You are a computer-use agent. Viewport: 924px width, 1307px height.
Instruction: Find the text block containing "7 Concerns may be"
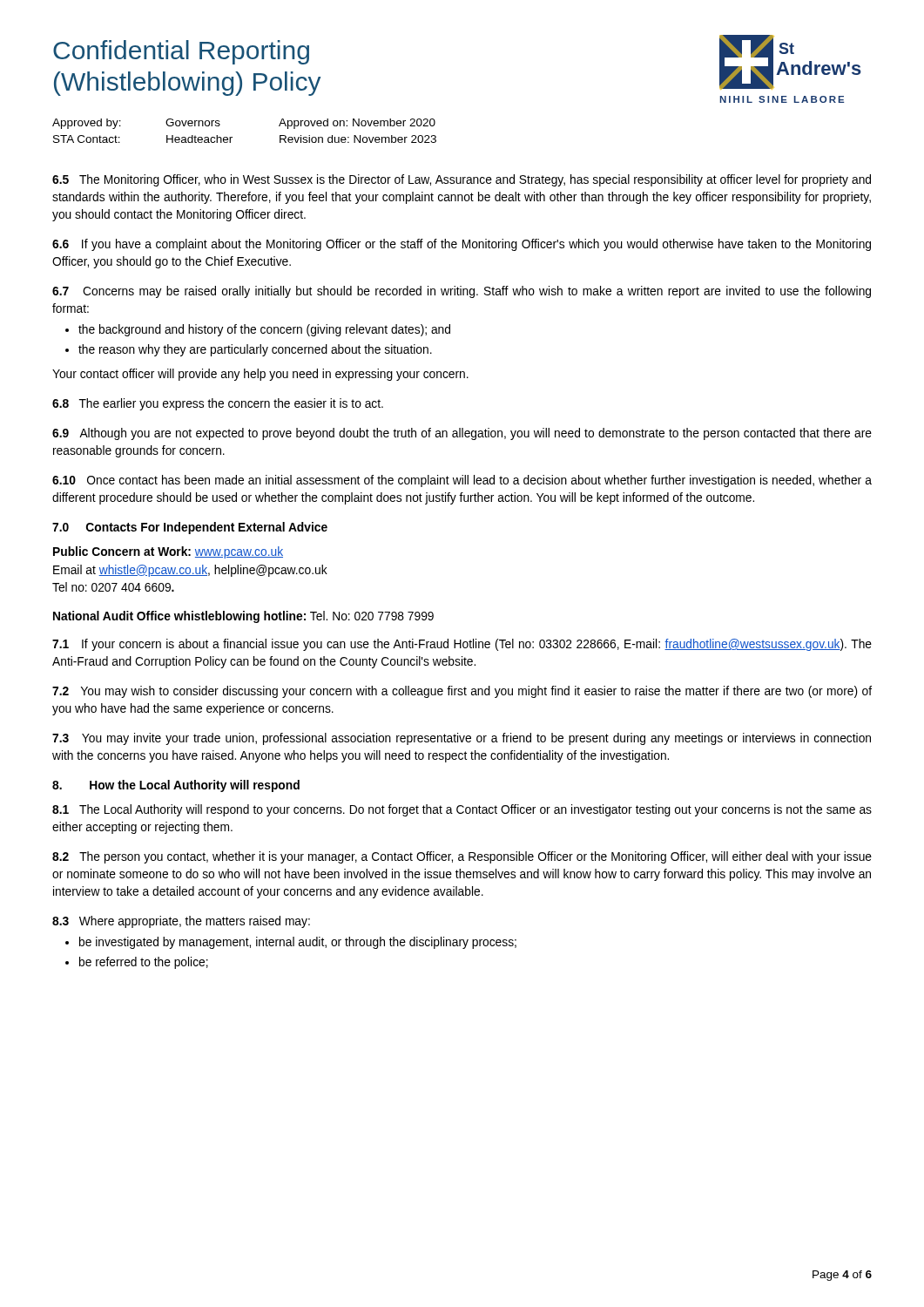462,300
